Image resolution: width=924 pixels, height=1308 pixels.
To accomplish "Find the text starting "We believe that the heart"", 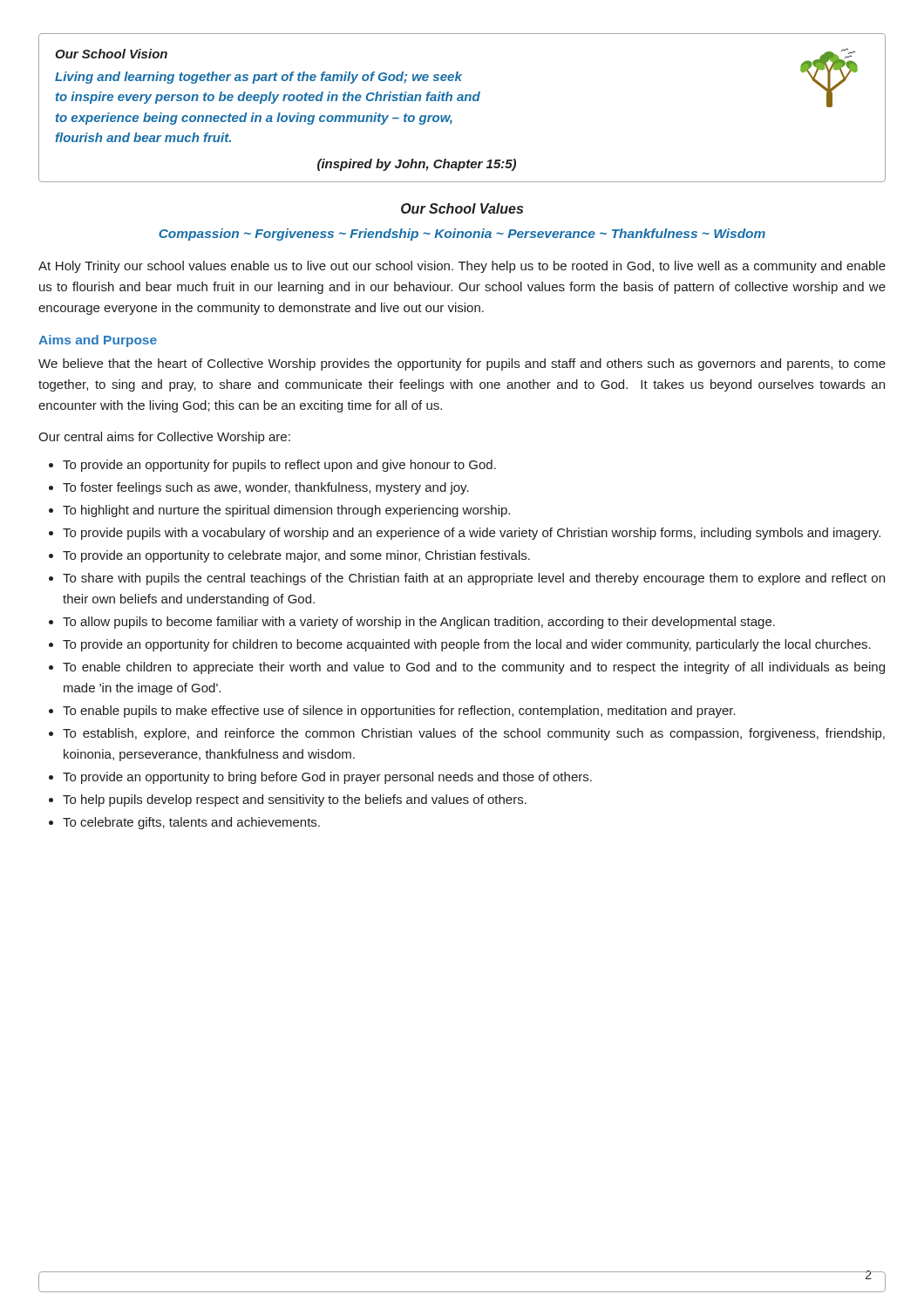I will (462, 384).
